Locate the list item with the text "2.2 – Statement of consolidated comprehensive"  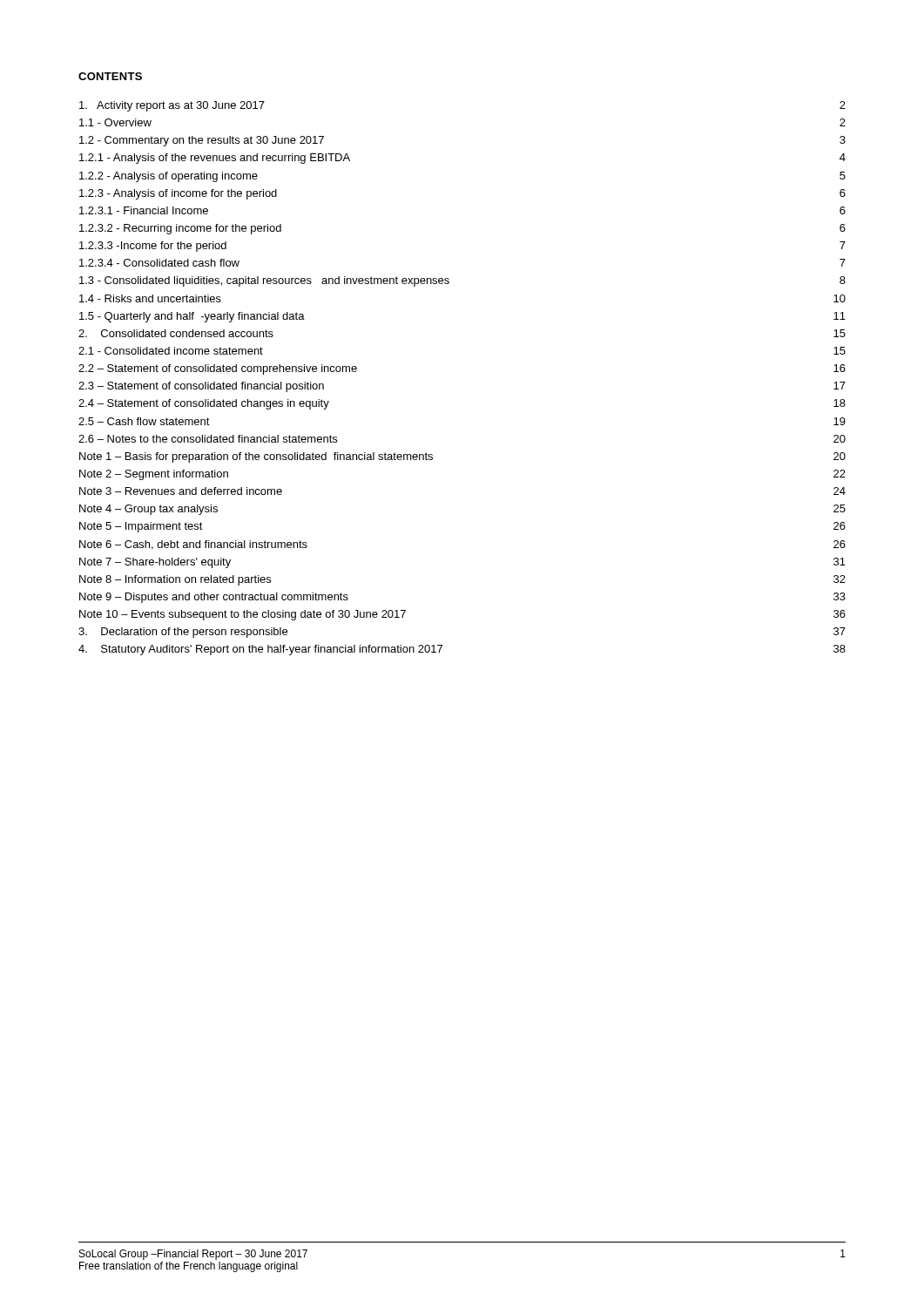tap(214, 369)
